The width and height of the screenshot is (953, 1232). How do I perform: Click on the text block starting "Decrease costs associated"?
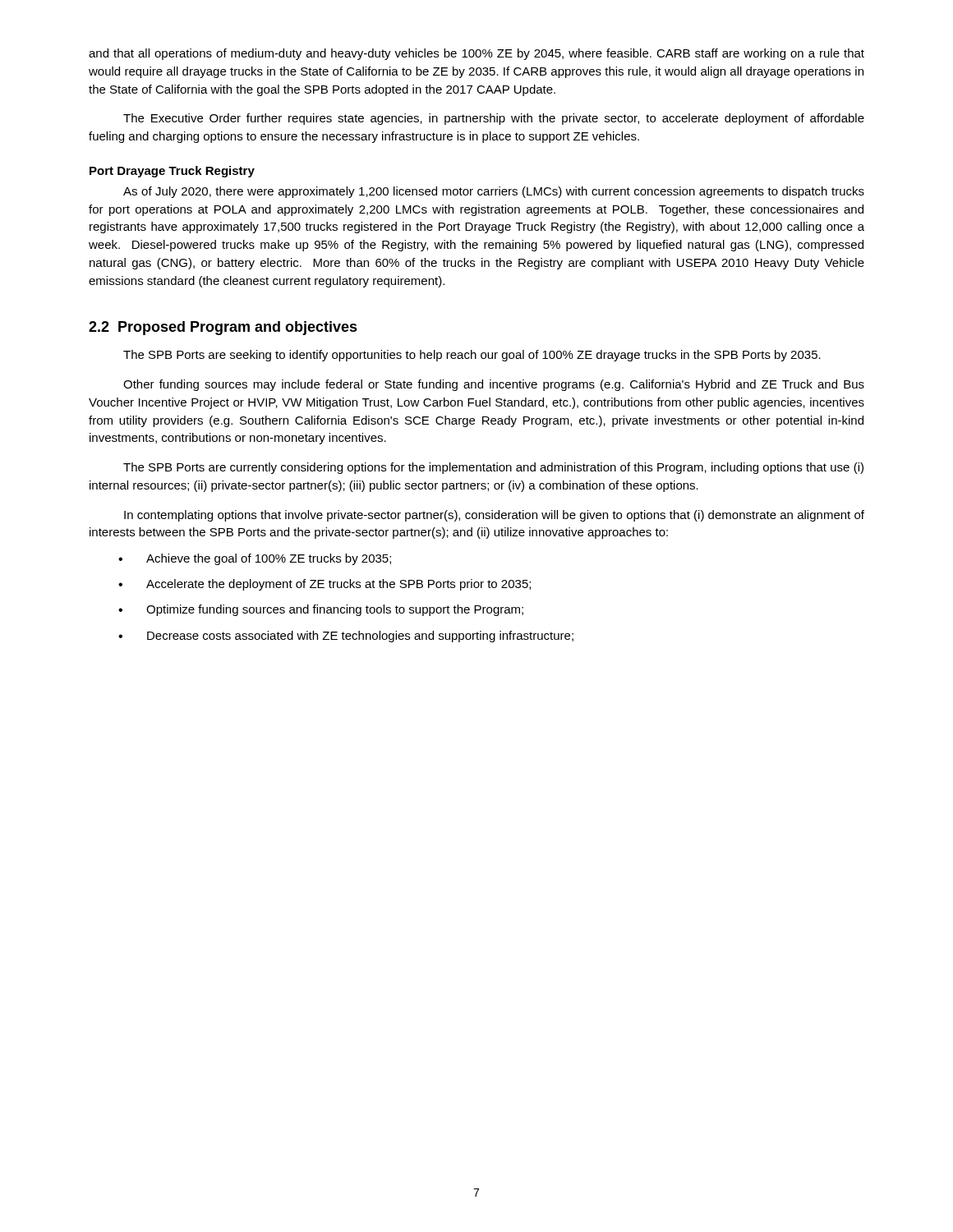pyautogui.click(x=476, y=636)
